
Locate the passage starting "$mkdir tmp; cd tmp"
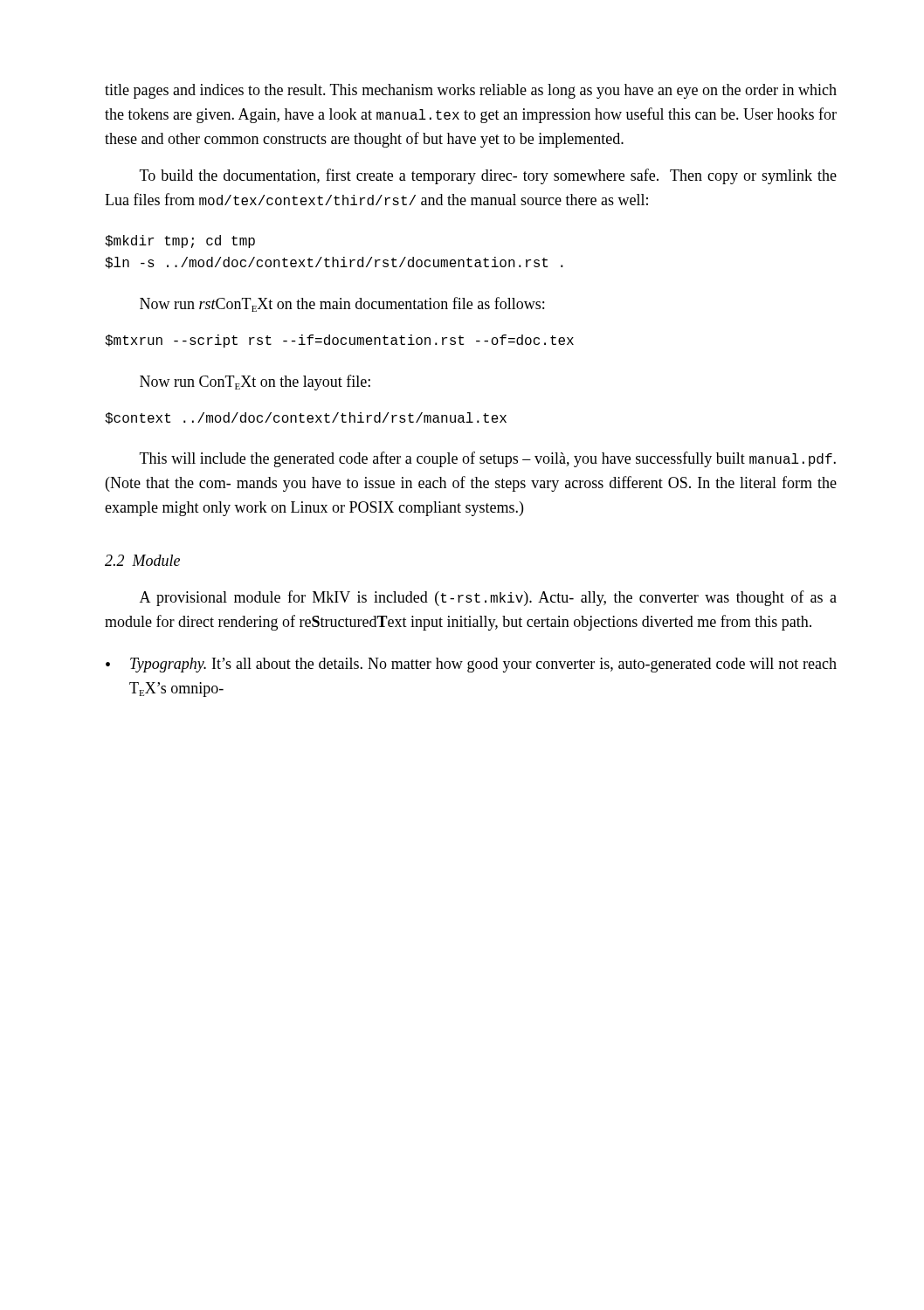tap(471, 253)
